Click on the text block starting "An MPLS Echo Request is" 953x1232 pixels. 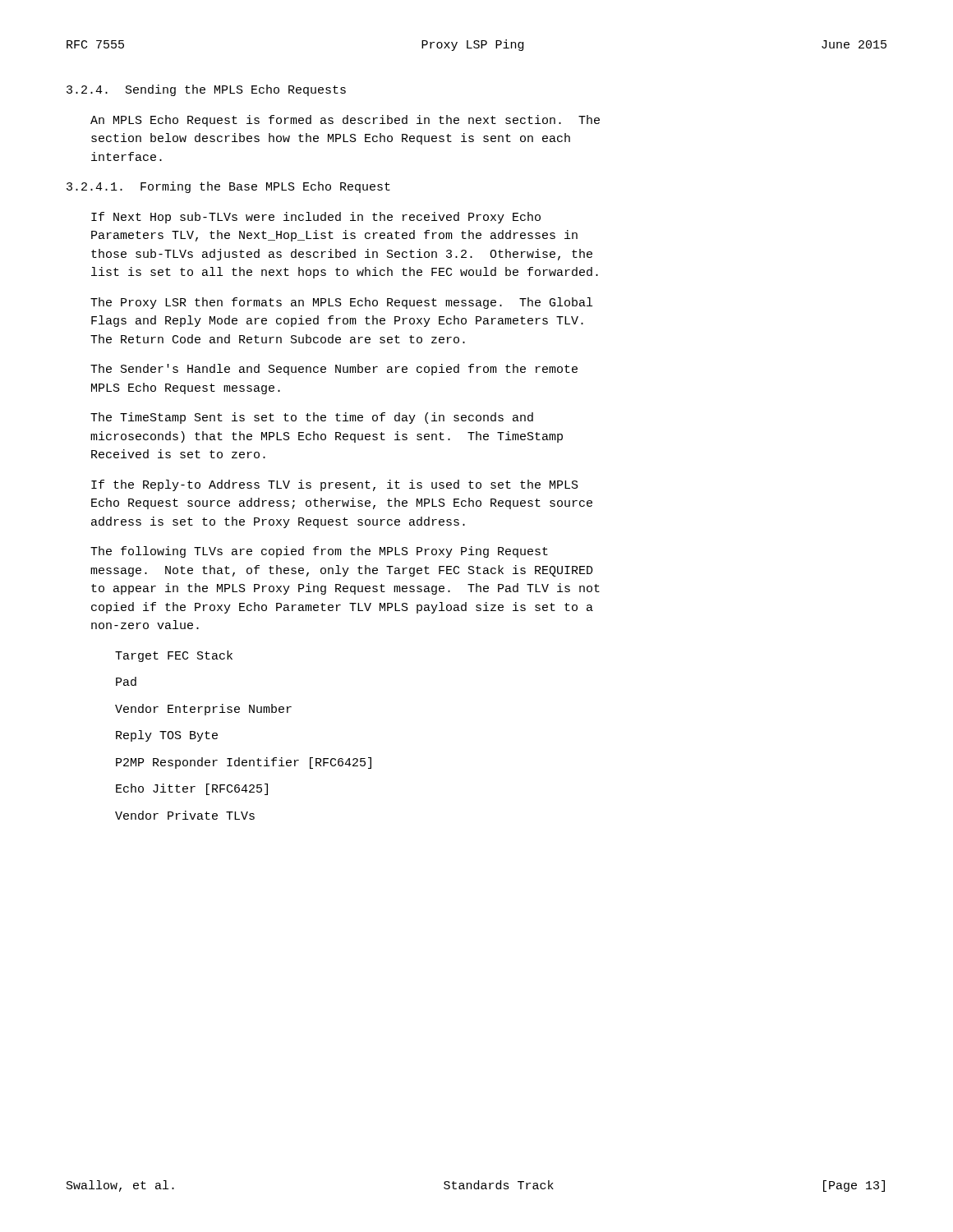pos(346,139)
